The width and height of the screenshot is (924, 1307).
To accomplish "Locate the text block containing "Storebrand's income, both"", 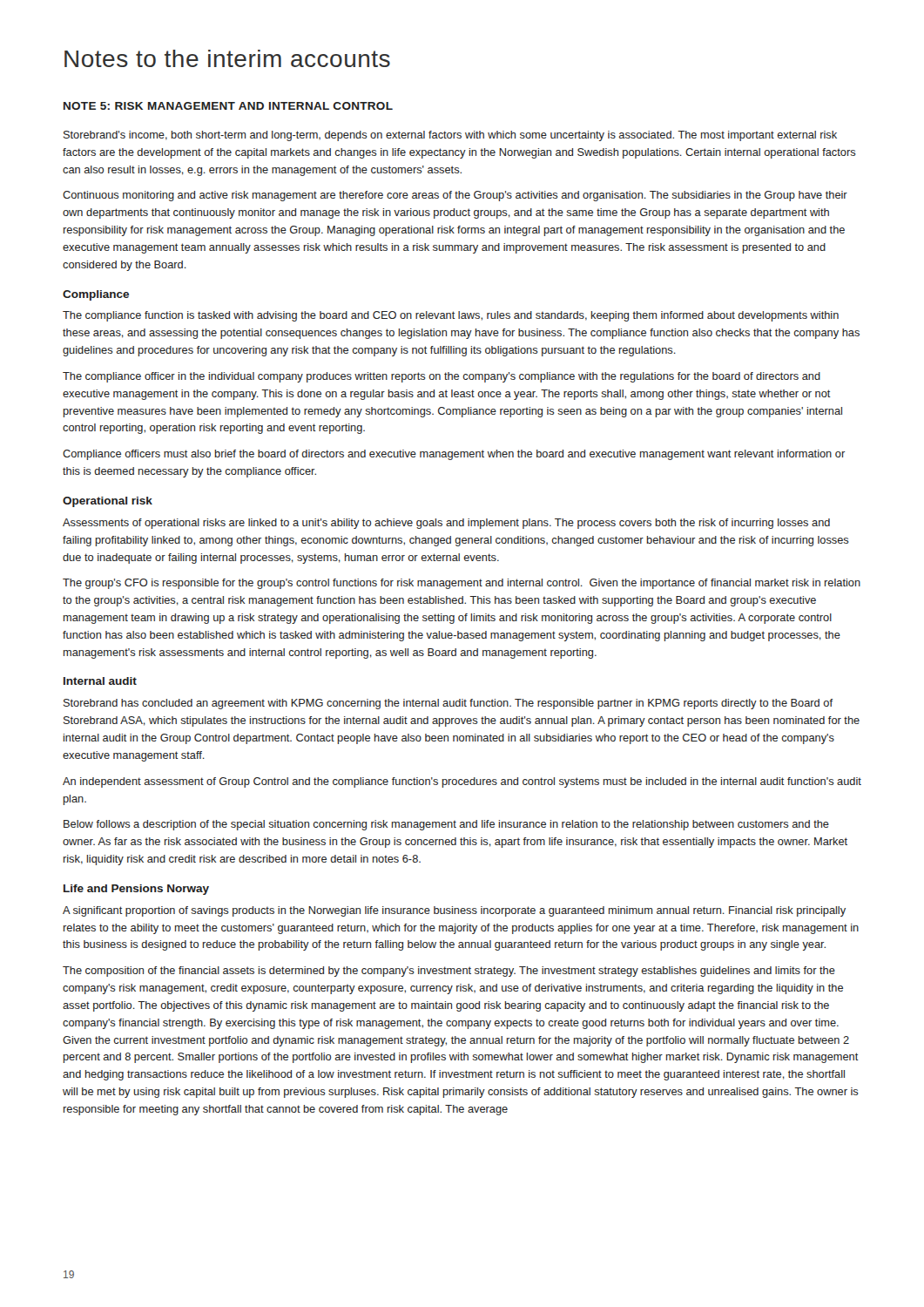I will coord(462,152).
